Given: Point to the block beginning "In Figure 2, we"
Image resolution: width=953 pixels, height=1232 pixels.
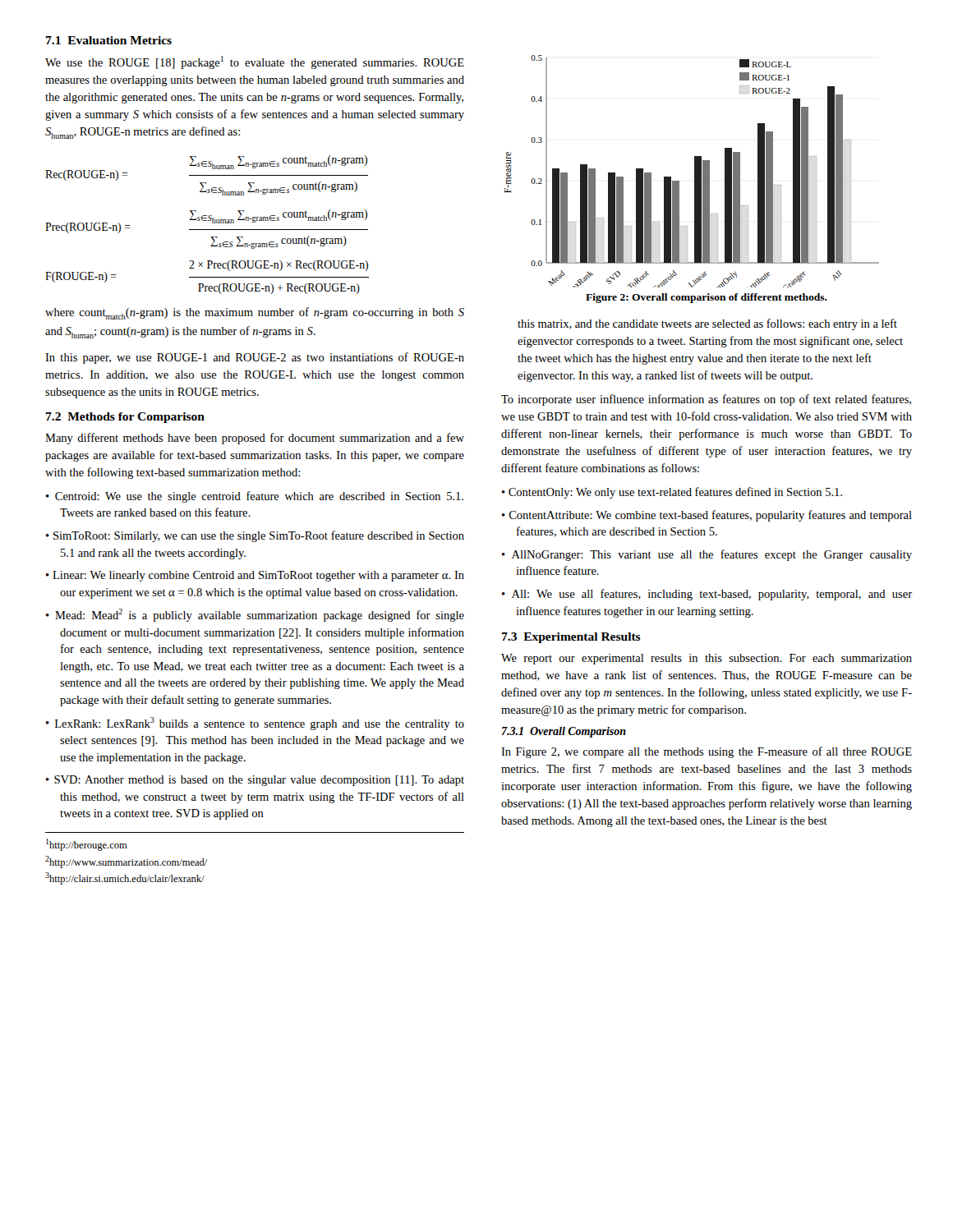Looking at the screenshot, I should (x=707, y=786).
